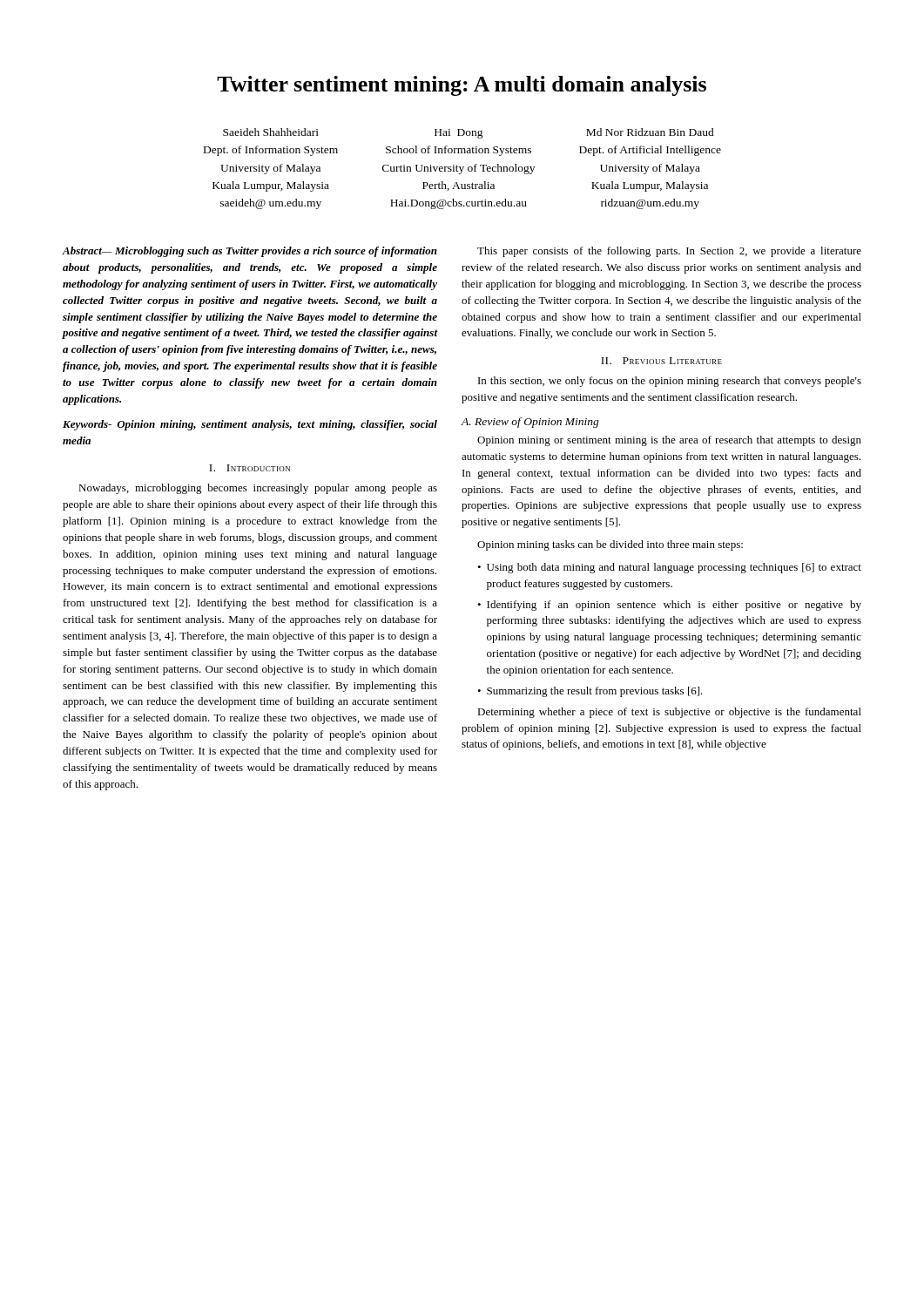Select the region starting "Hai Dong School"
Viewport: 924px width, 1307px height.
458,167
